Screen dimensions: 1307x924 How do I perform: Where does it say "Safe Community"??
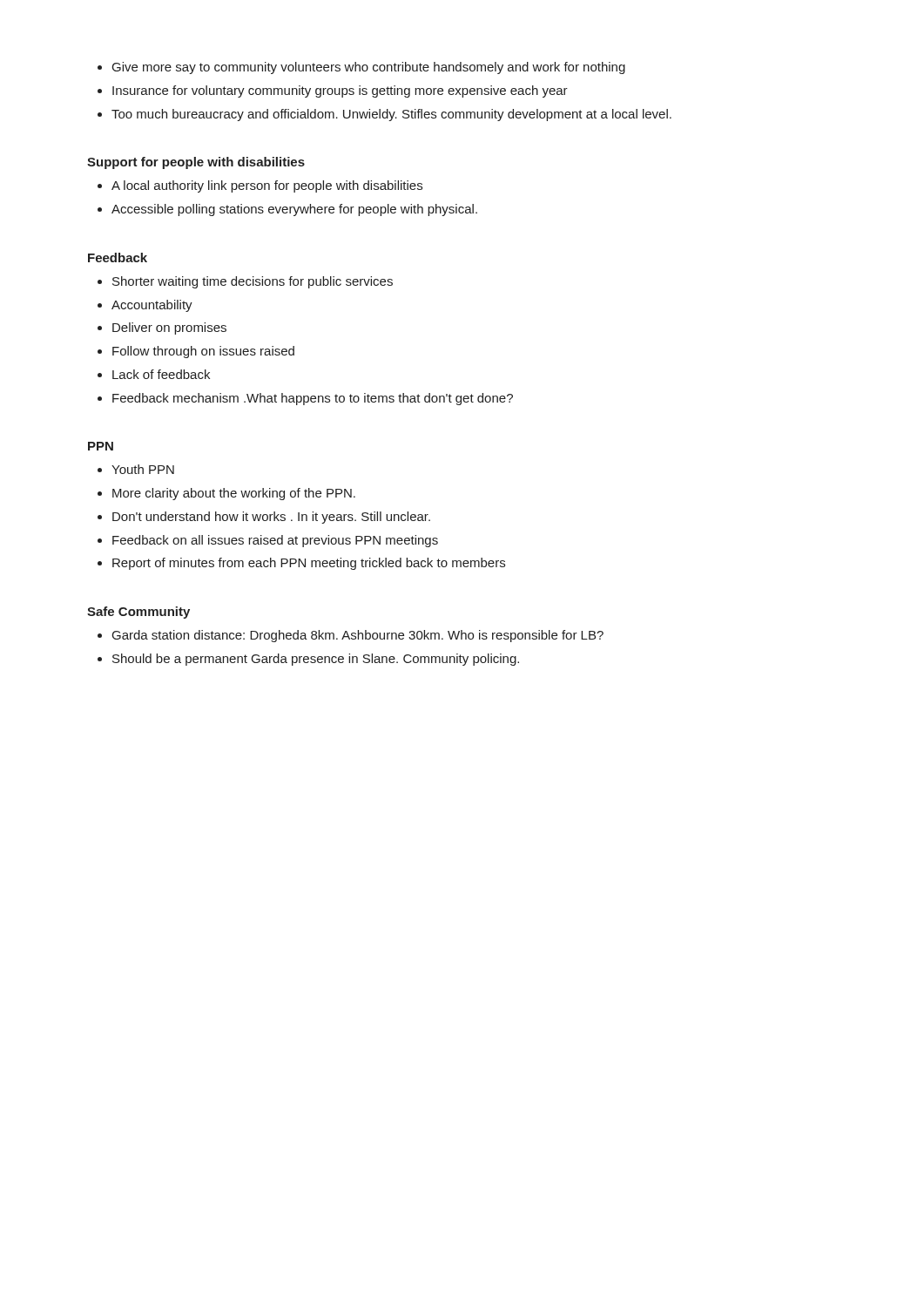point(139,611)
